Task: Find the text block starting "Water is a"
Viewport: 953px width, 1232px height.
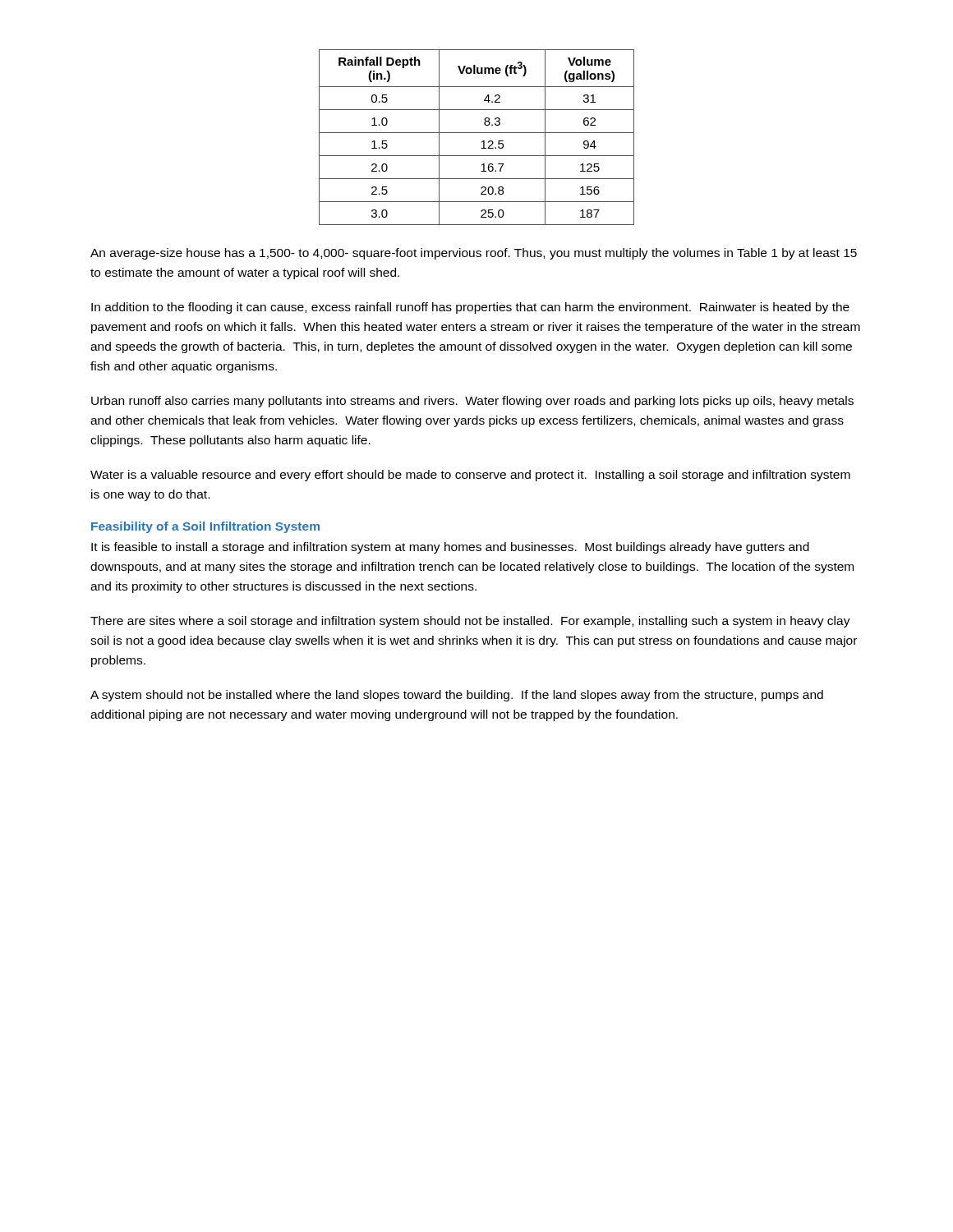Action: click(470, 484)
